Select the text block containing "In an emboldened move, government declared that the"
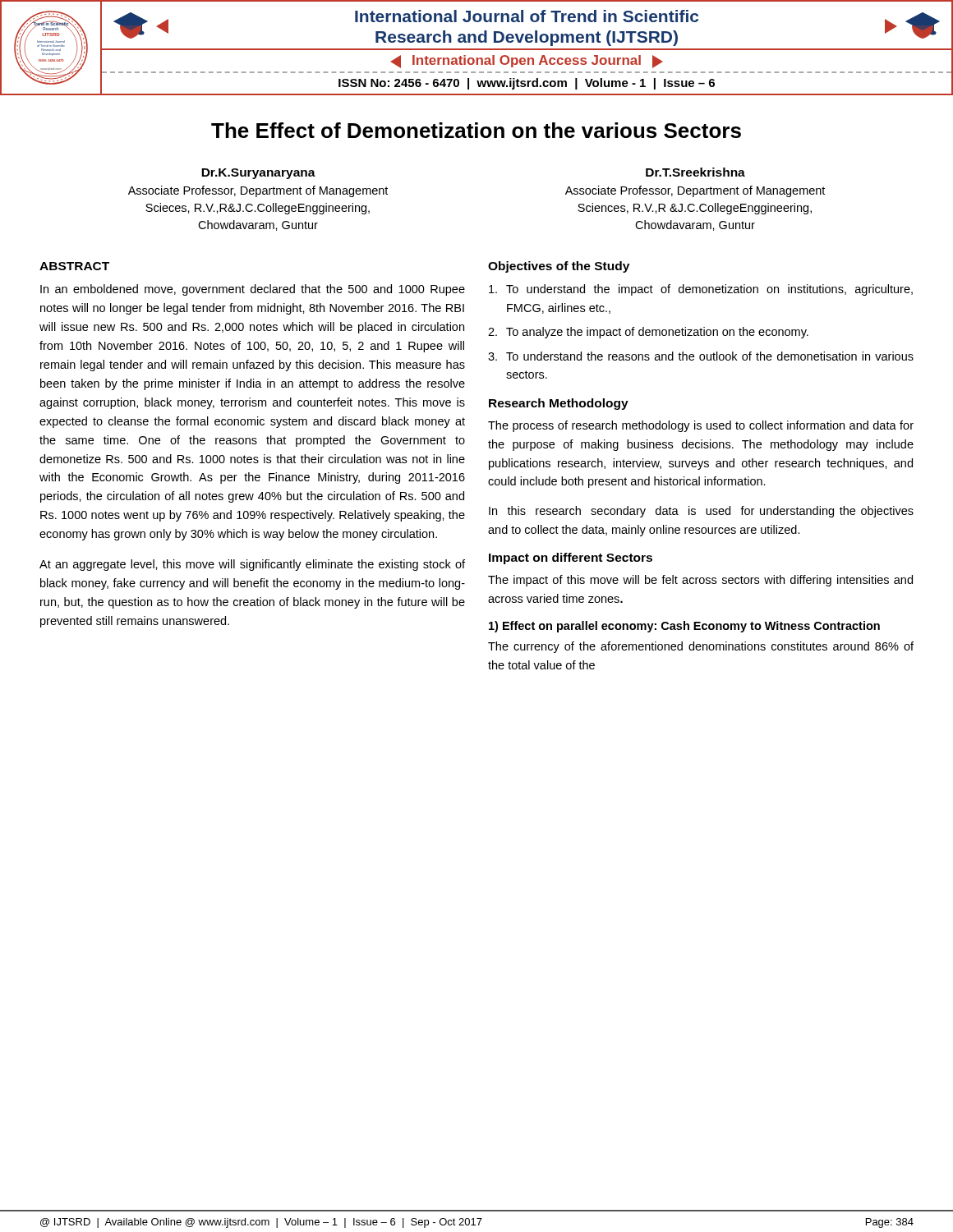Image resolution: width=953 pixels, height=1232 pixels. click(252, 412)
